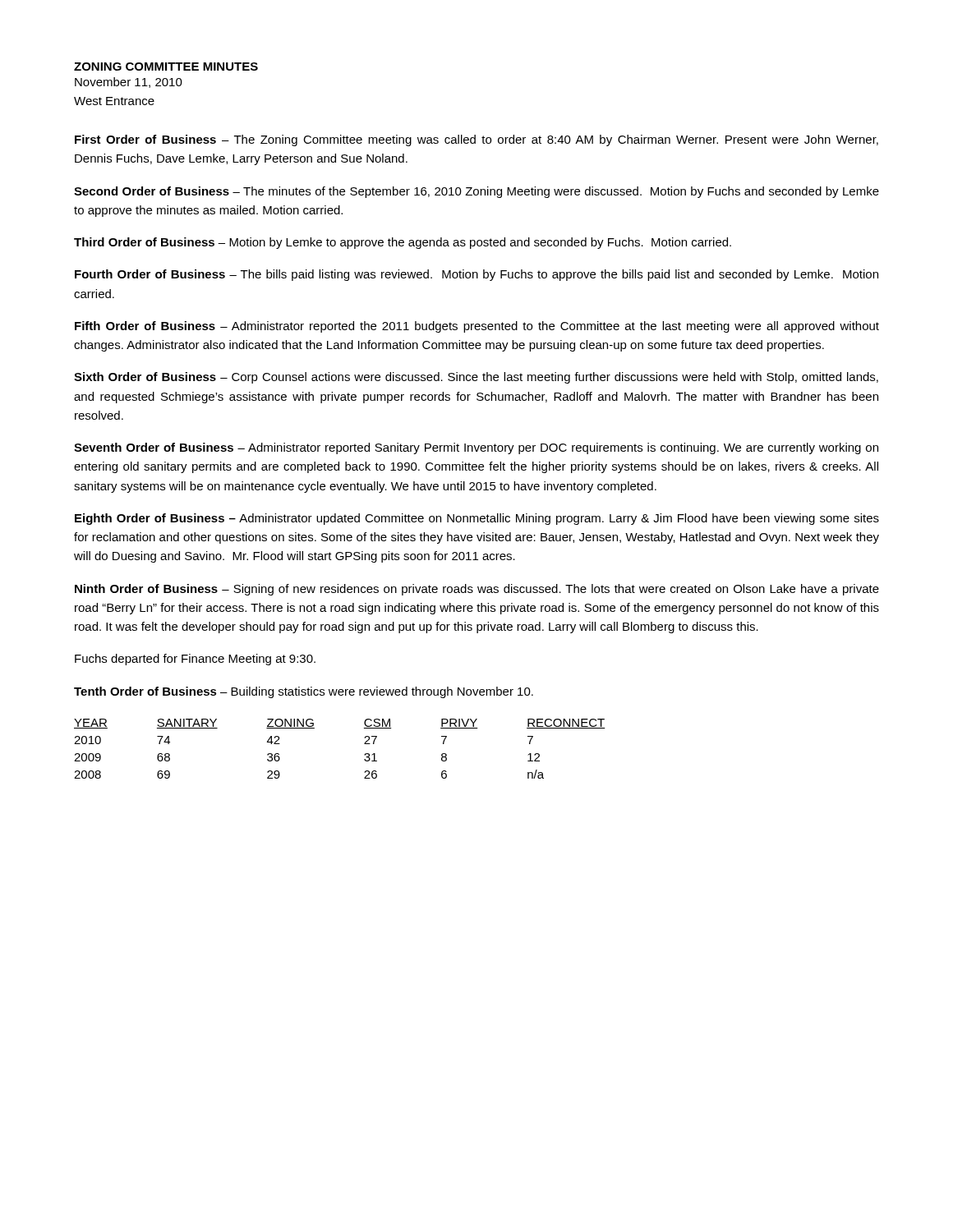Locate a table
The image size is (953, 1232).
(476, 748)
